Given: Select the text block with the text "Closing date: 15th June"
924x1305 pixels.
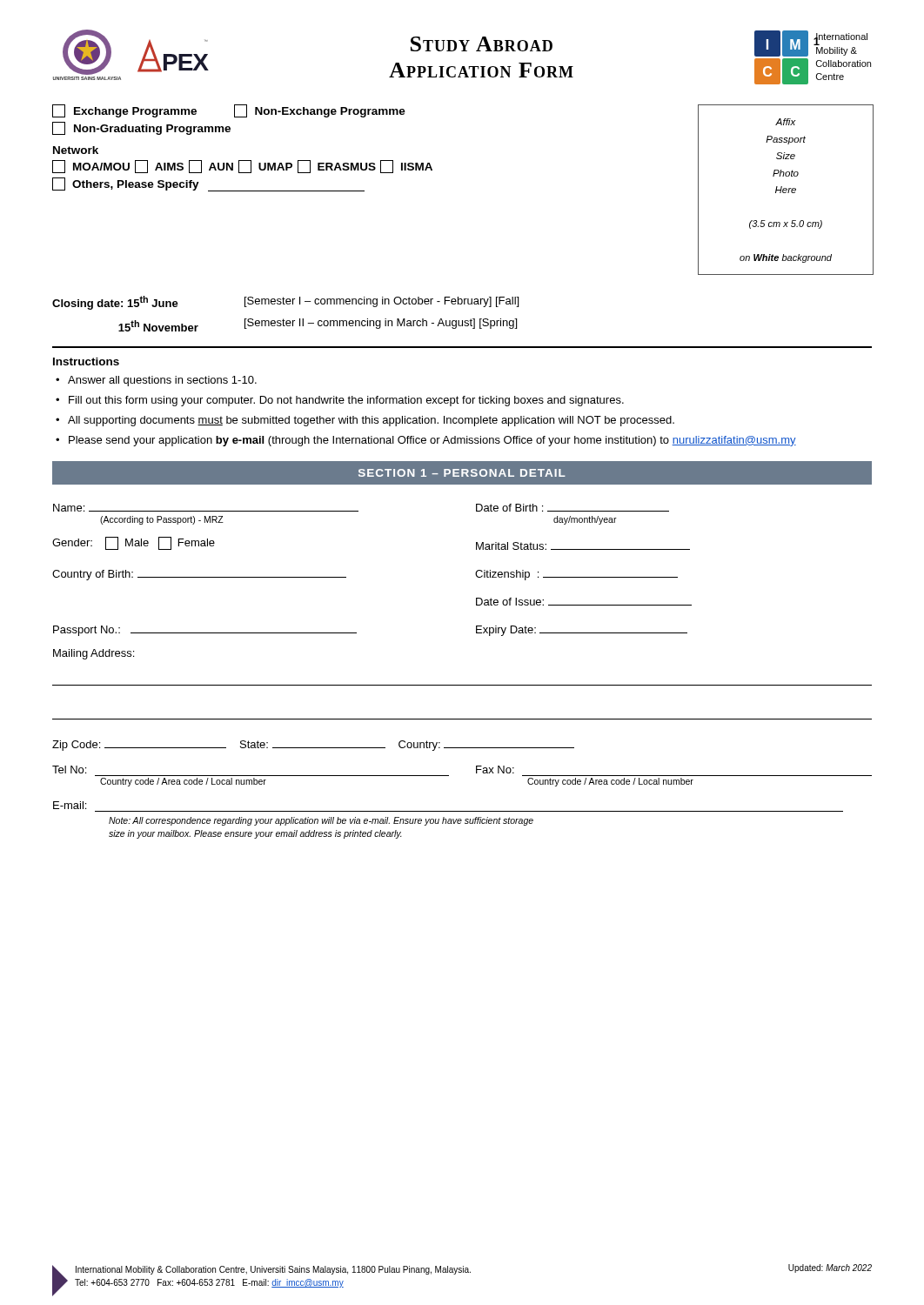Looking at the screenshot, I should tap(286, 315).
